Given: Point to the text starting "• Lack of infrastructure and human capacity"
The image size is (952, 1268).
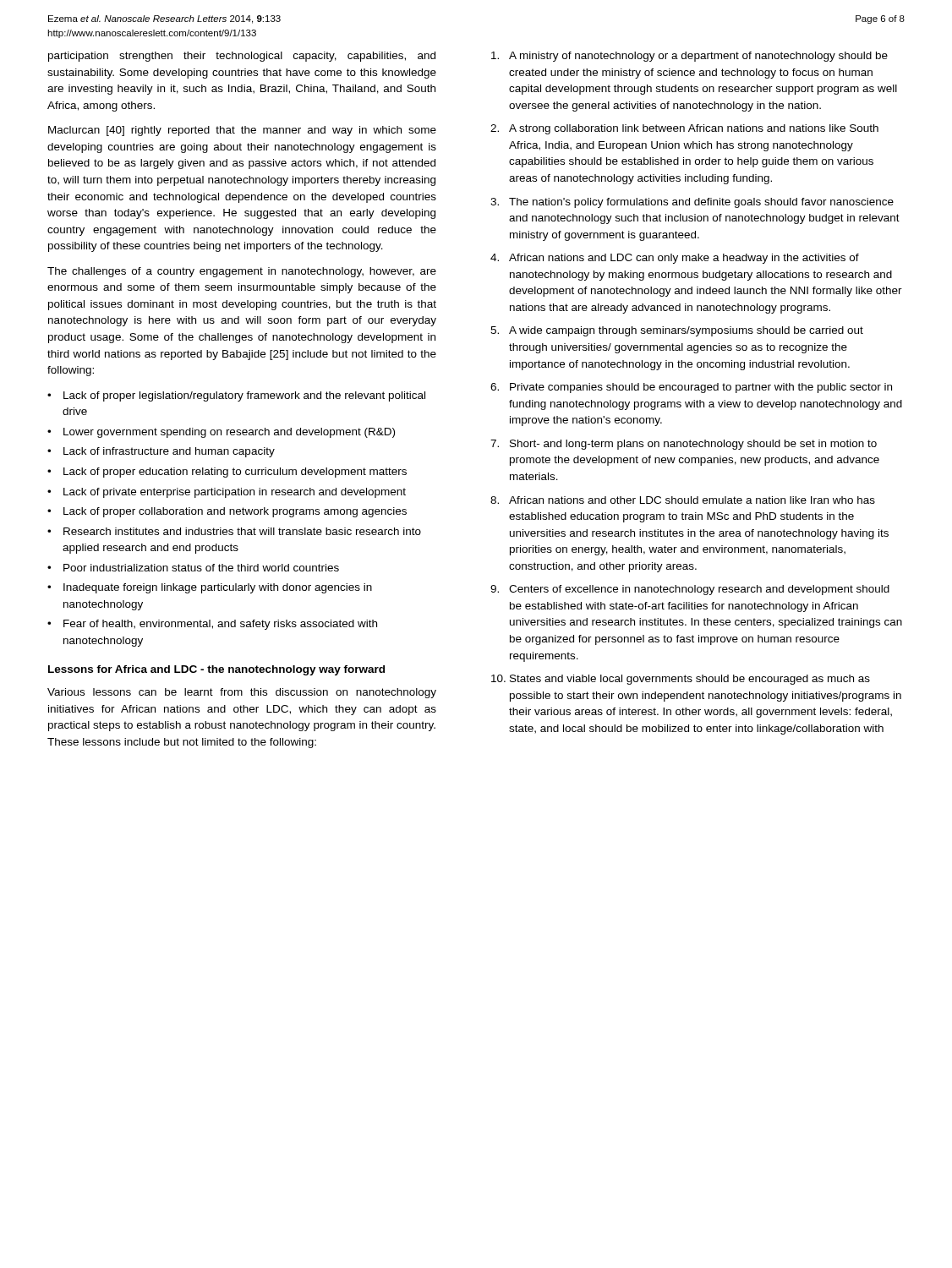Looking at the screenshot, I should coord(161,452).
